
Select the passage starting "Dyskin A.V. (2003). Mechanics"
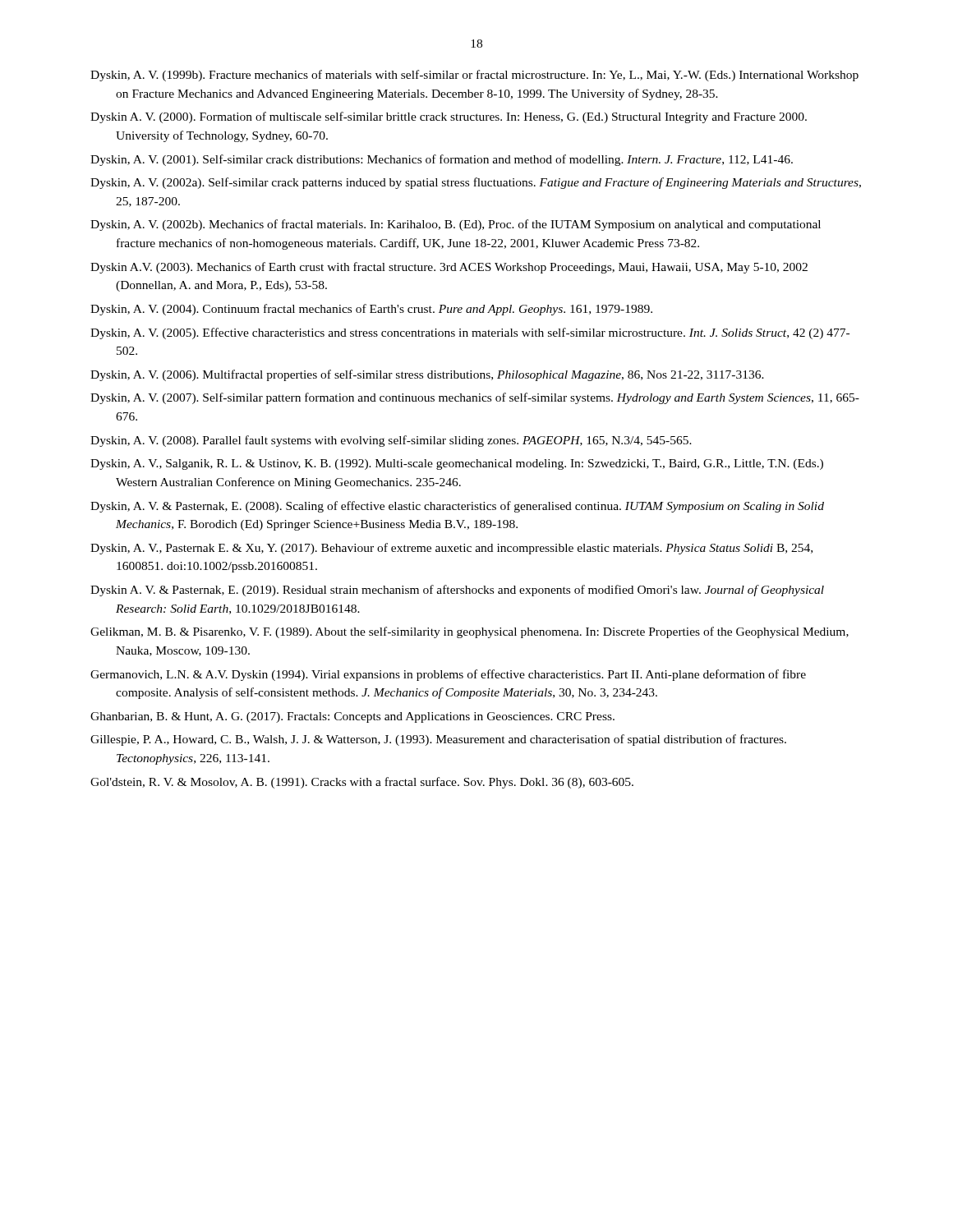click(449, 275)
